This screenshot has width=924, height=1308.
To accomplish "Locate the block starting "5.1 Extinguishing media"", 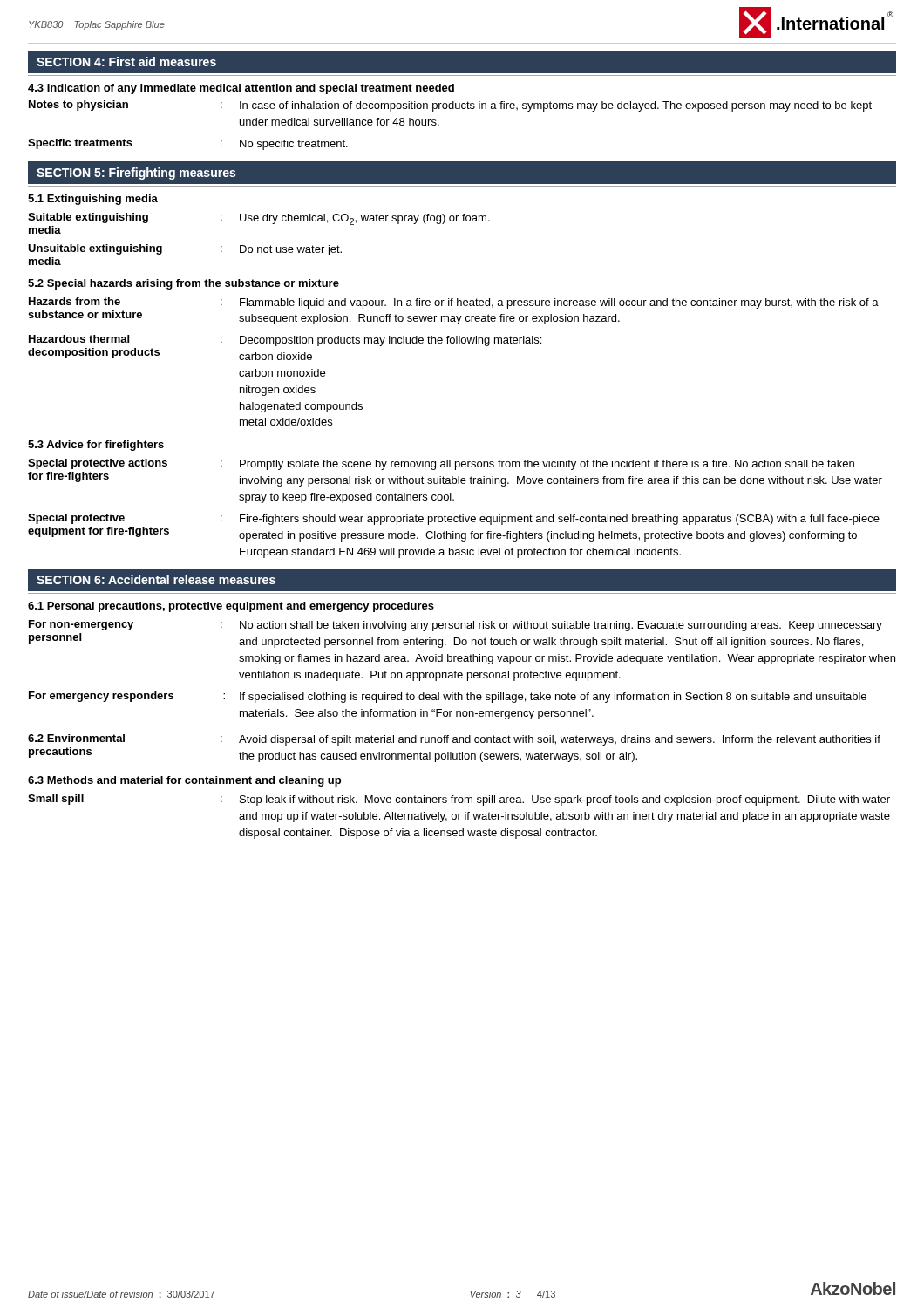I will pos(93,198).
